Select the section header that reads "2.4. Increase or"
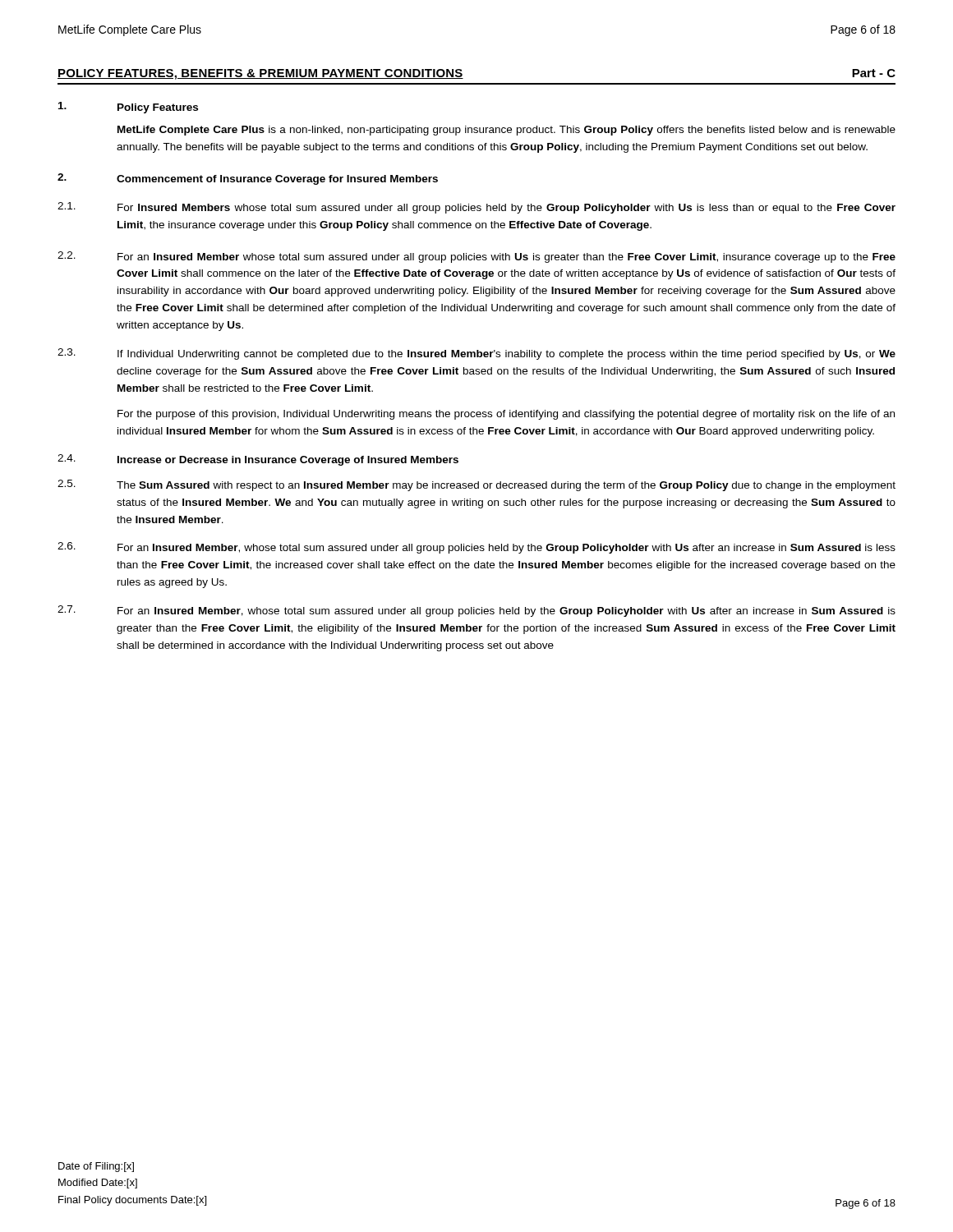Viewport: 953px width, 1232px height. (258, 460)
